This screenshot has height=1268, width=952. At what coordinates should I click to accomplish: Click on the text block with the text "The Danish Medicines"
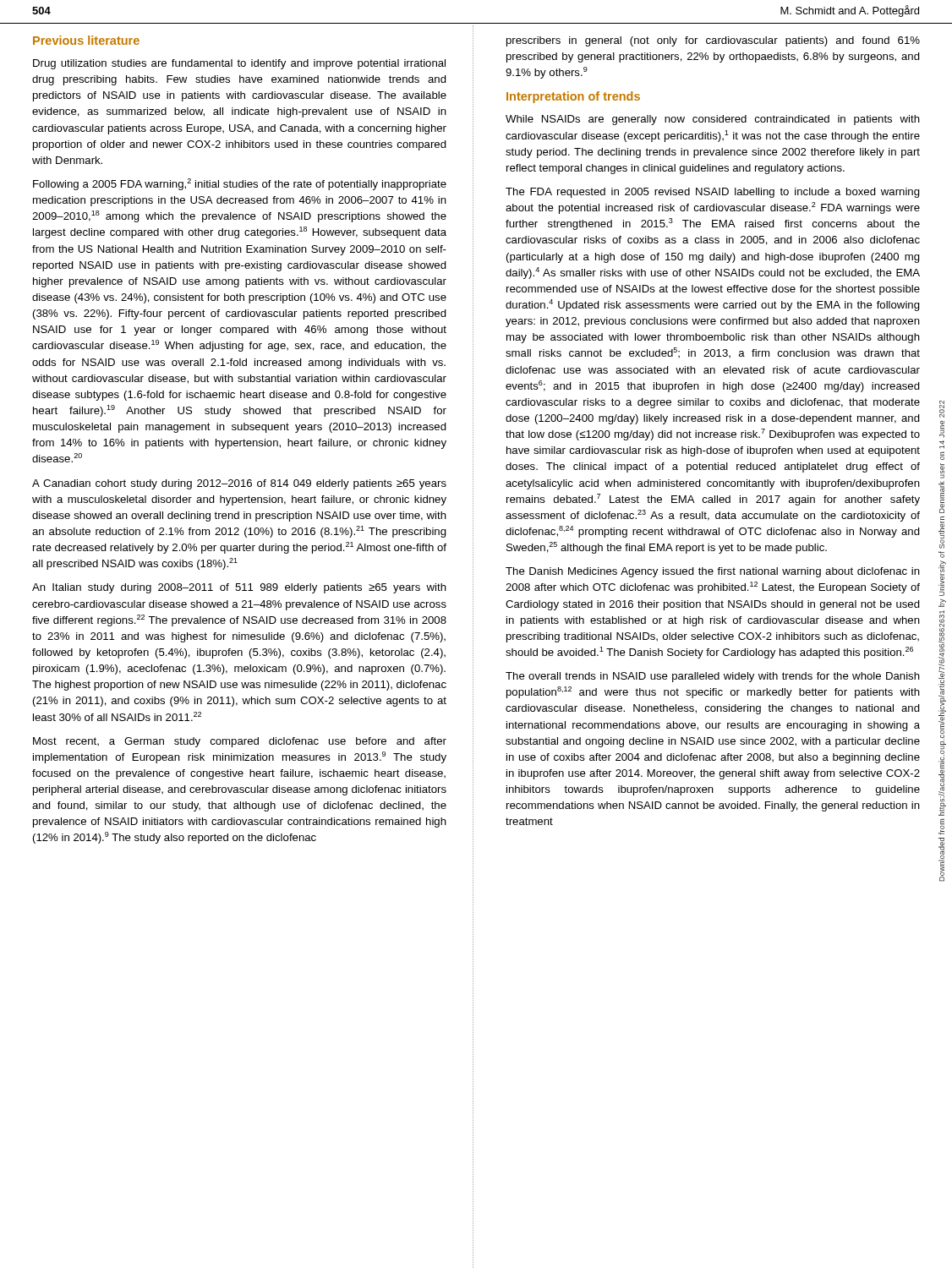713,612
